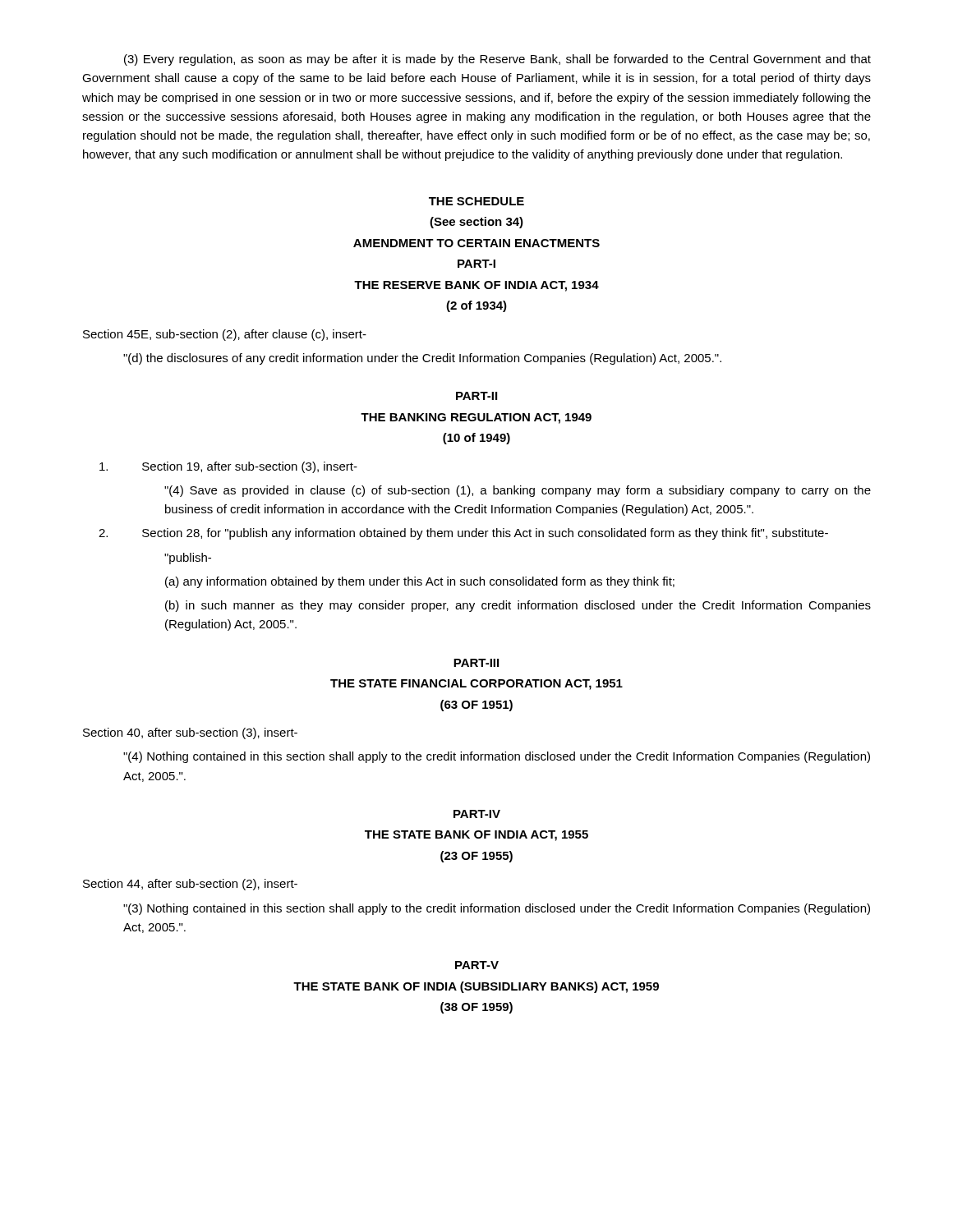Locate the section header that says "THE SCHEDULE (See section"
The width and height of the screenshot is (953, 1232).
coord(476,253)
